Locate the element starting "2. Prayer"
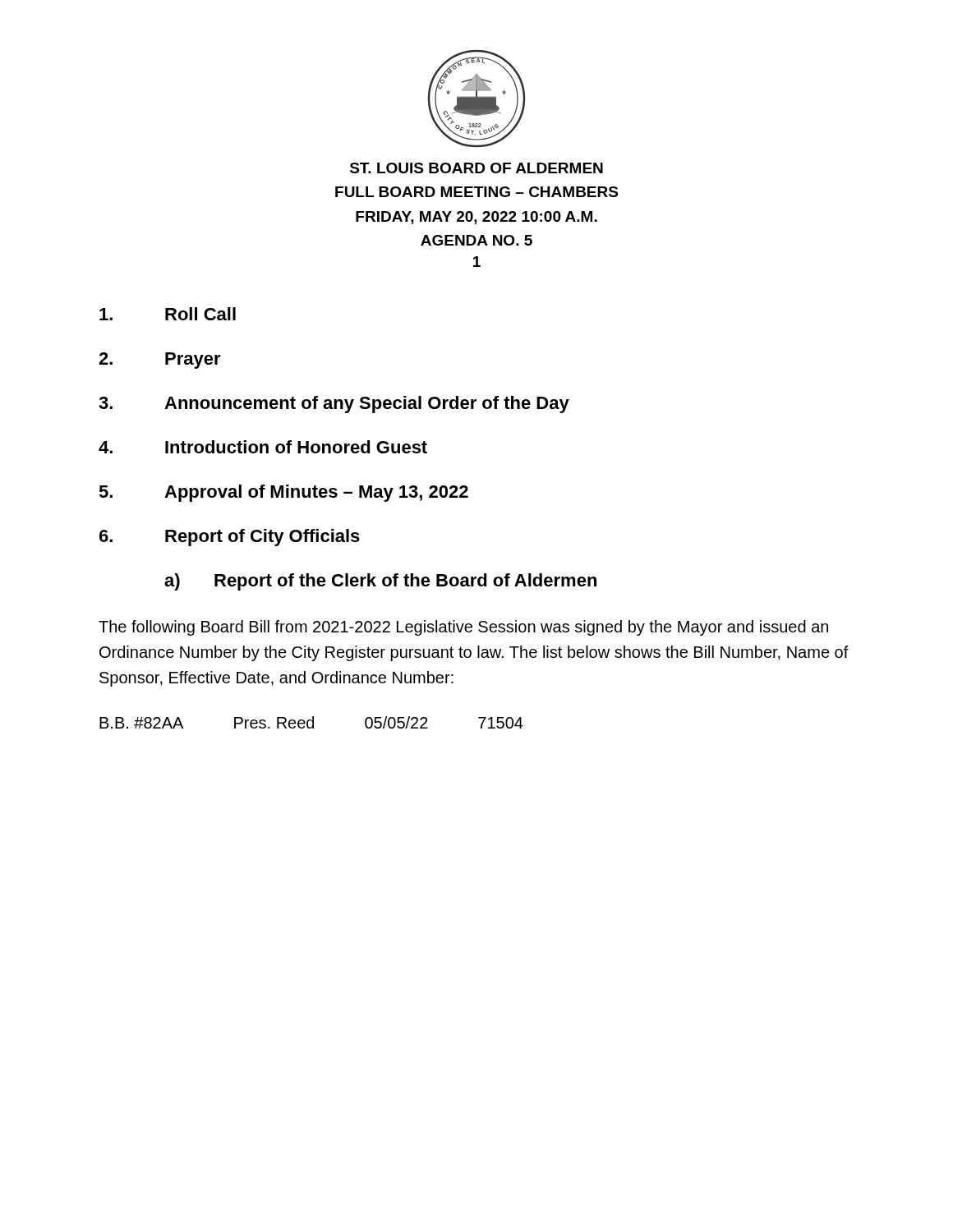The width and height of the screenshot is (953, 1232). pos(160,359)
